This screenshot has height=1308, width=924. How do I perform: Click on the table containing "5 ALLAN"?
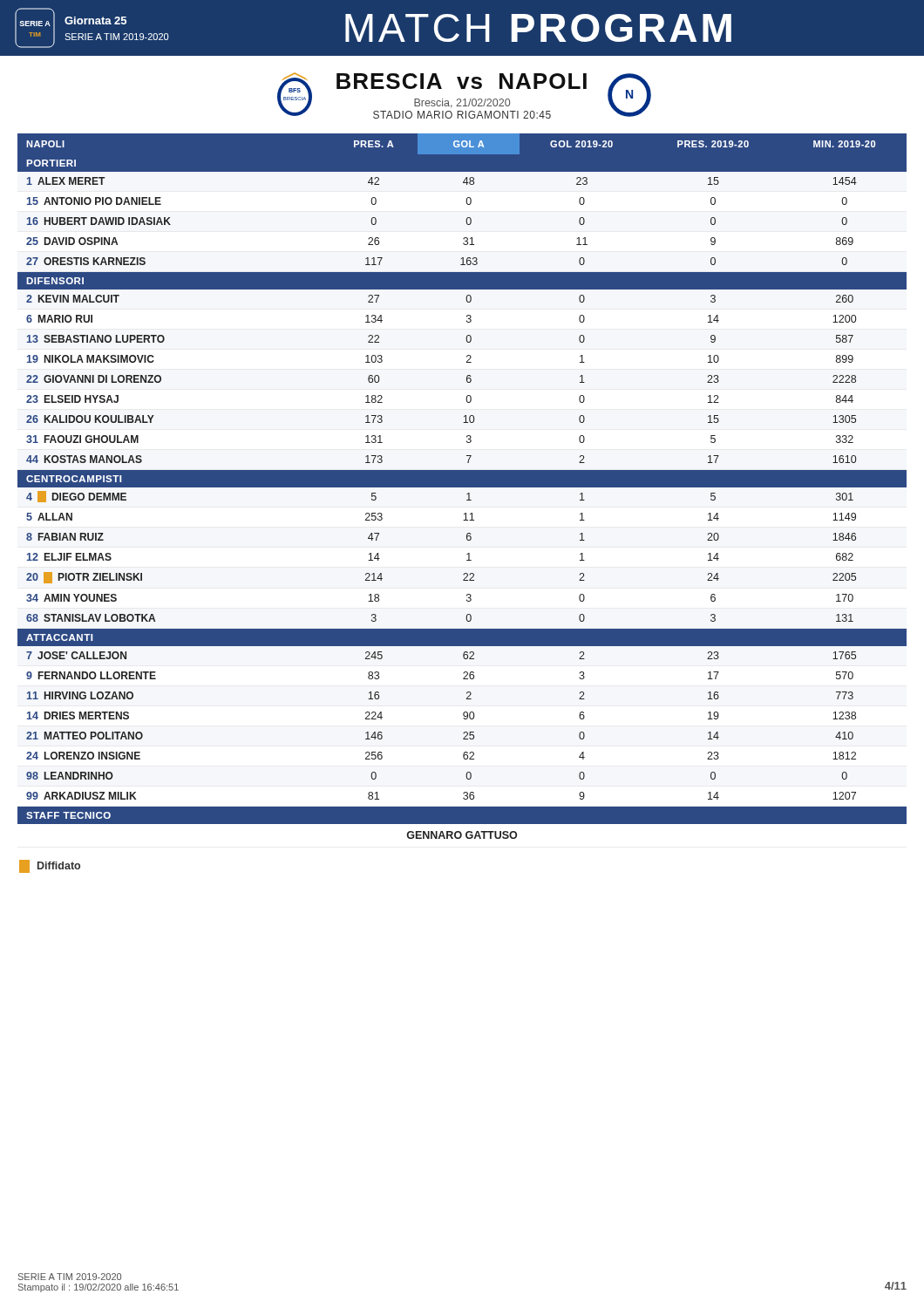click(x=462, y=490)
